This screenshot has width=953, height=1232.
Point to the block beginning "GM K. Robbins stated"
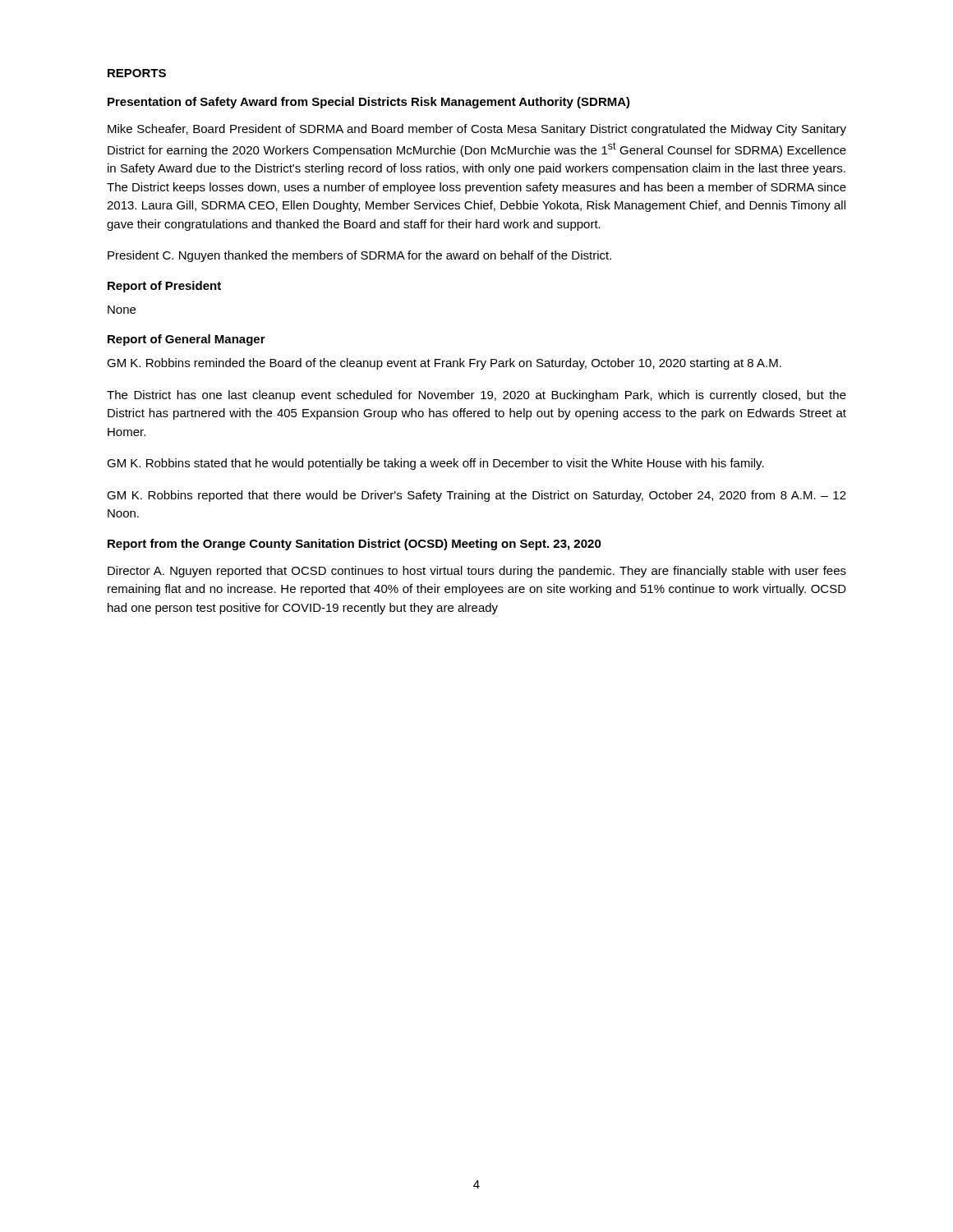pyautogui.click(x=436, y=463)
